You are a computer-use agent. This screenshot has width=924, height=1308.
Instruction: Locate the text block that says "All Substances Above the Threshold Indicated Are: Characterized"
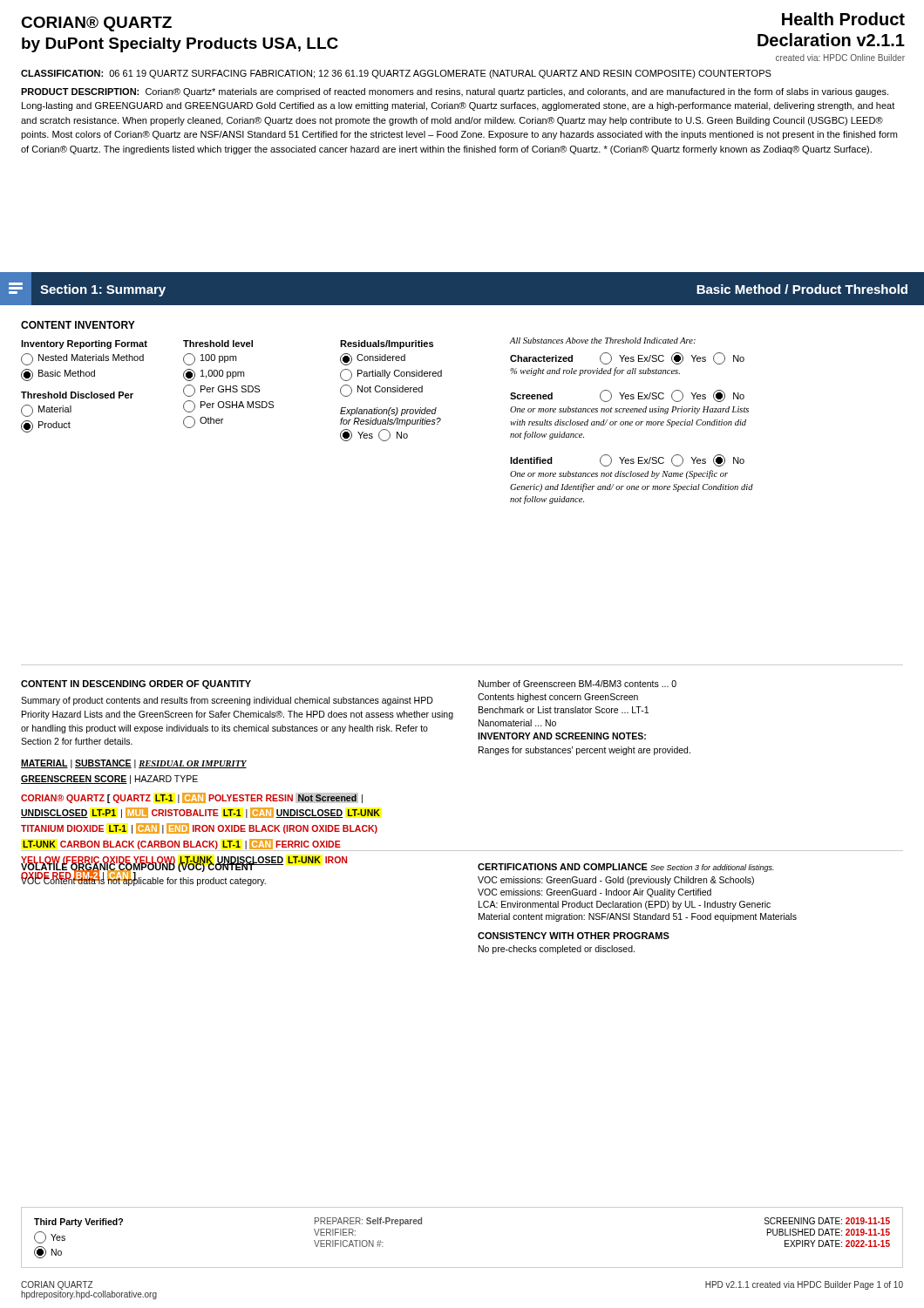click(708, 421)
